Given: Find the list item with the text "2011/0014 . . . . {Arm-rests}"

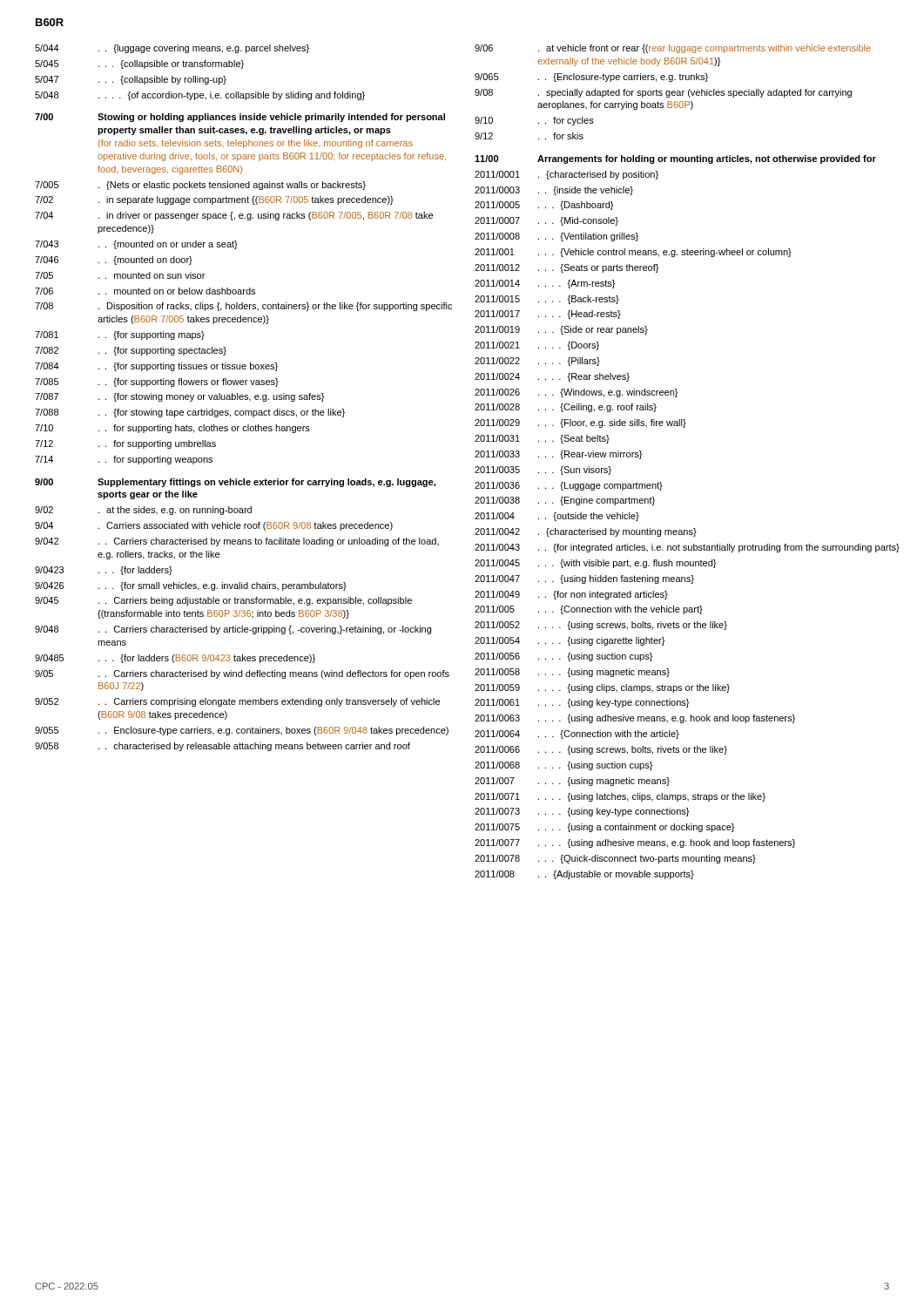Looking at the screenshot, I should [x=545, y=284].
